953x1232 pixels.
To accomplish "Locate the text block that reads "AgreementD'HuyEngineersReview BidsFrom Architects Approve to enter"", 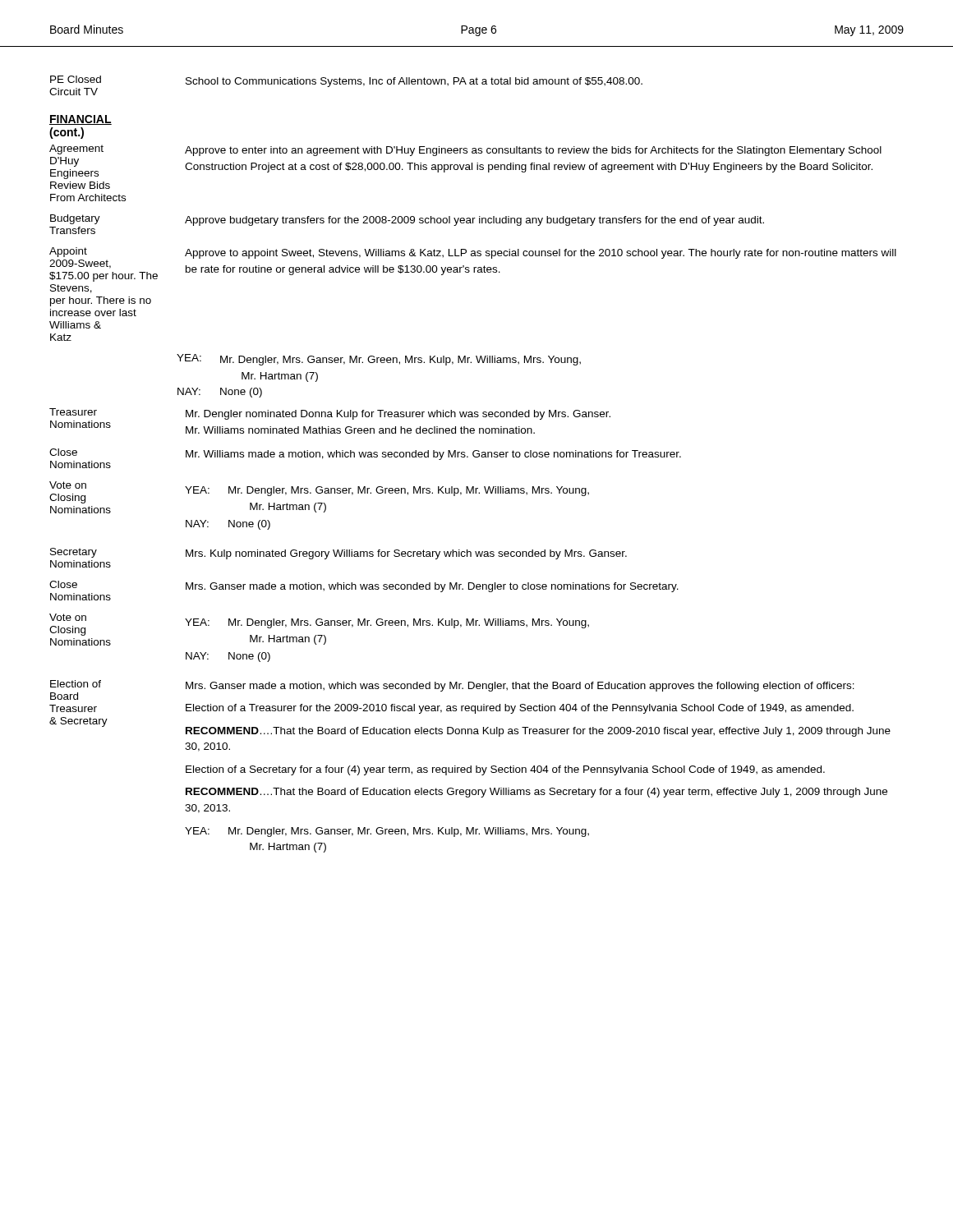I will (x=476, y=173).
